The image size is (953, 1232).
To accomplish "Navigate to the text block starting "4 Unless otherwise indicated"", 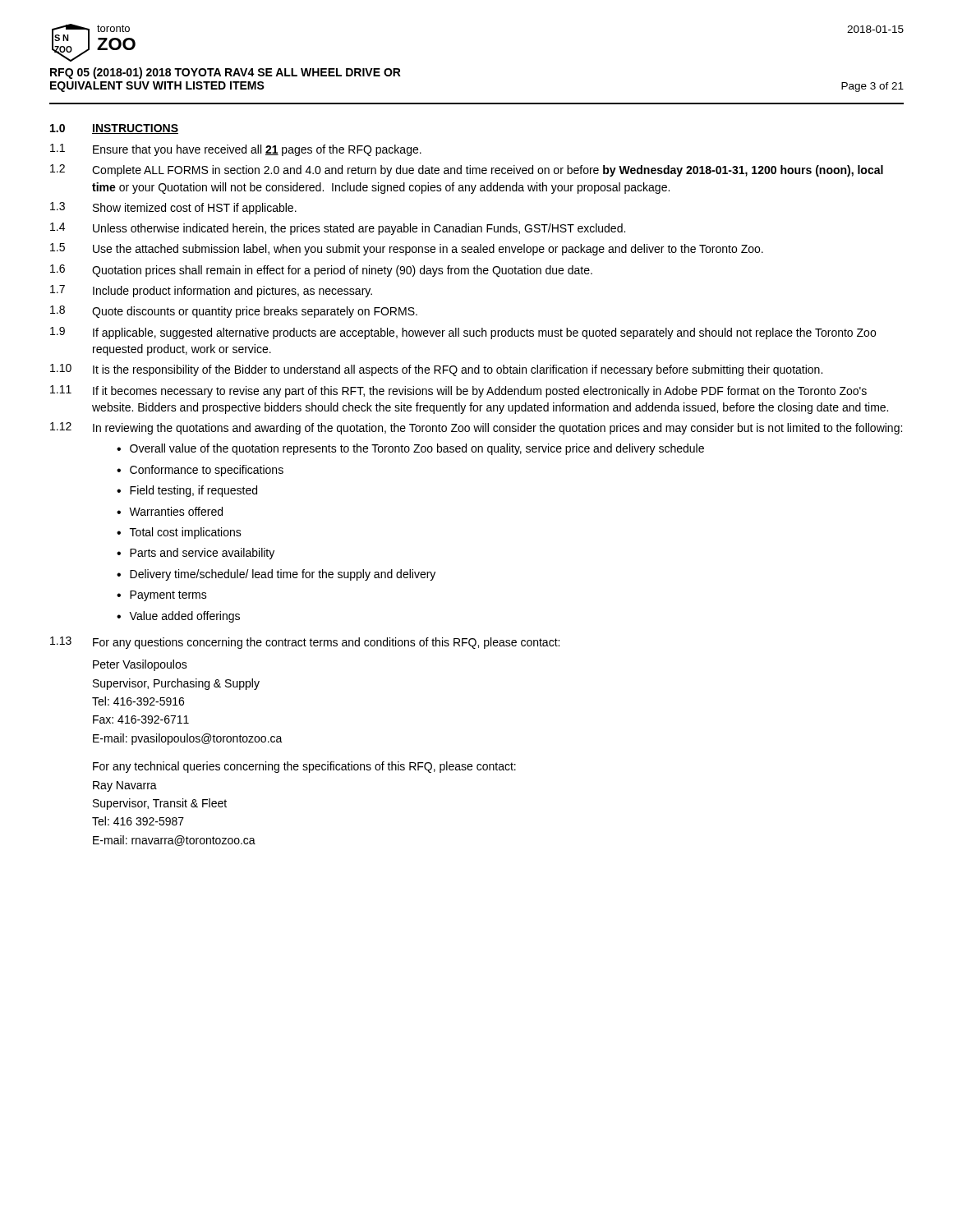I will click(x=476, y=229).
